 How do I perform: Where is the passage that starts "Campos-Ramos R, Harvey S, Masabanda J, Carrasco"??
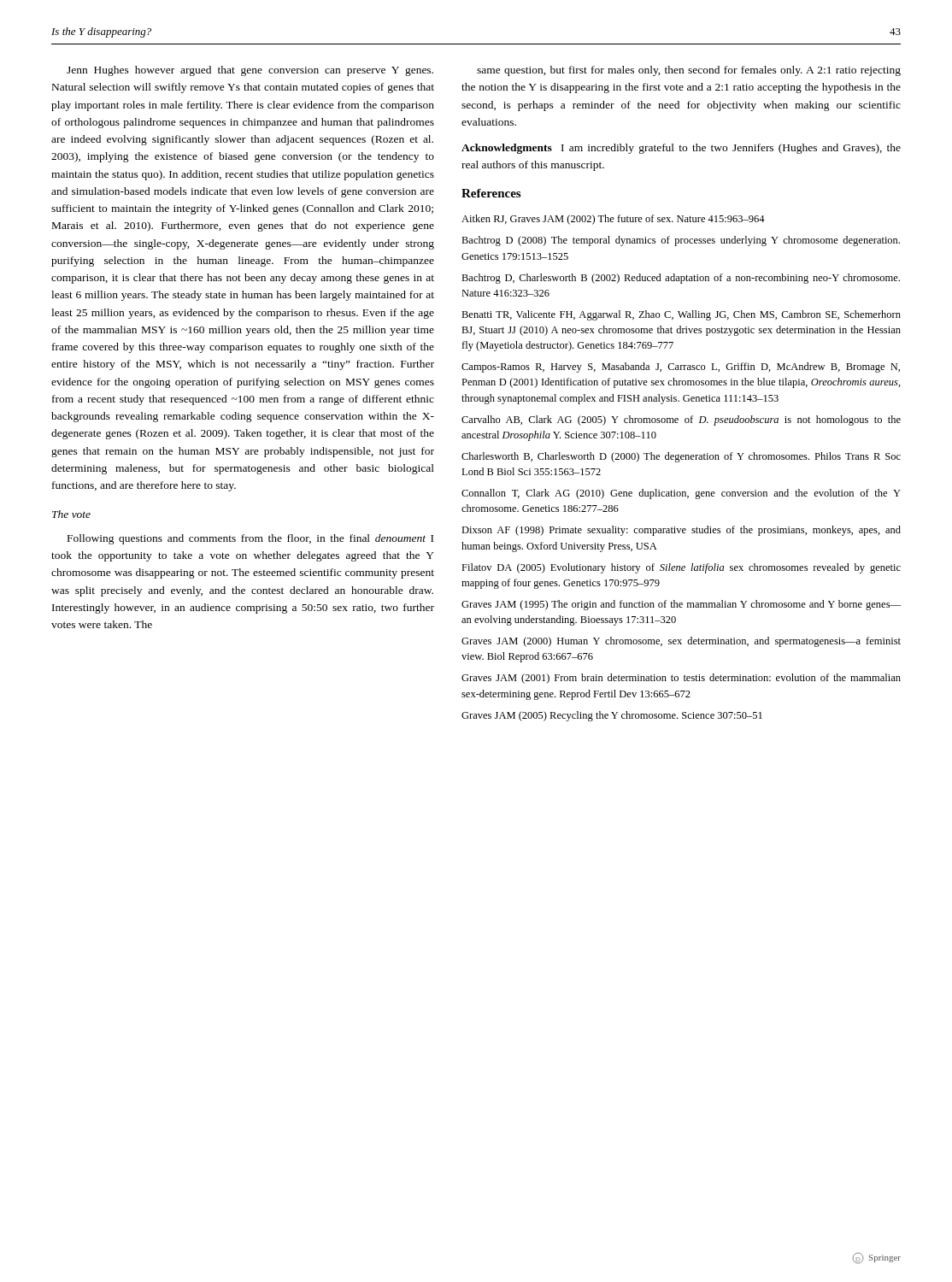tap(681, 382)
